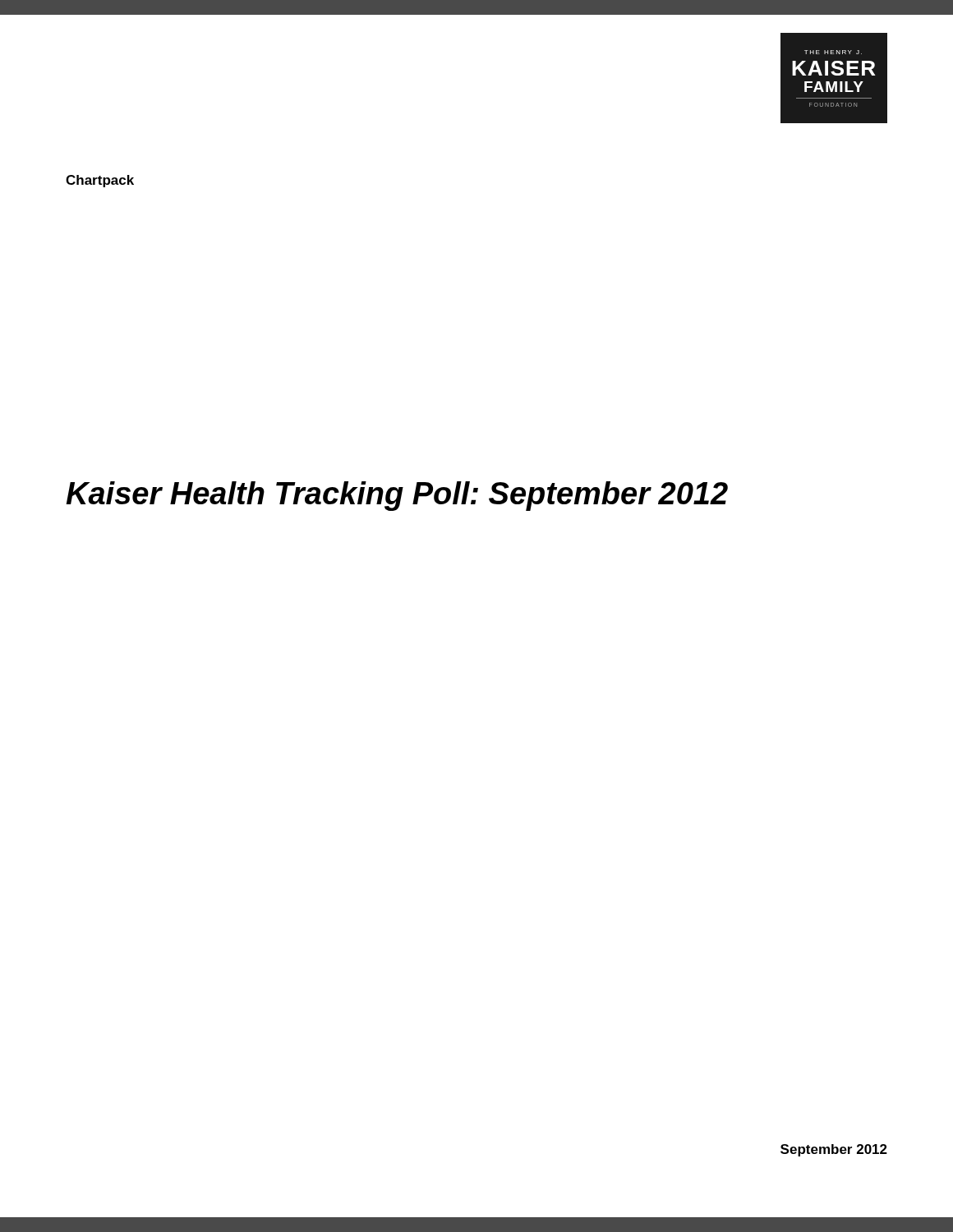Viewport: 953px width, 1232px height.
Task: Click on the text containing "September 2012"
Action: [834, 1149]
